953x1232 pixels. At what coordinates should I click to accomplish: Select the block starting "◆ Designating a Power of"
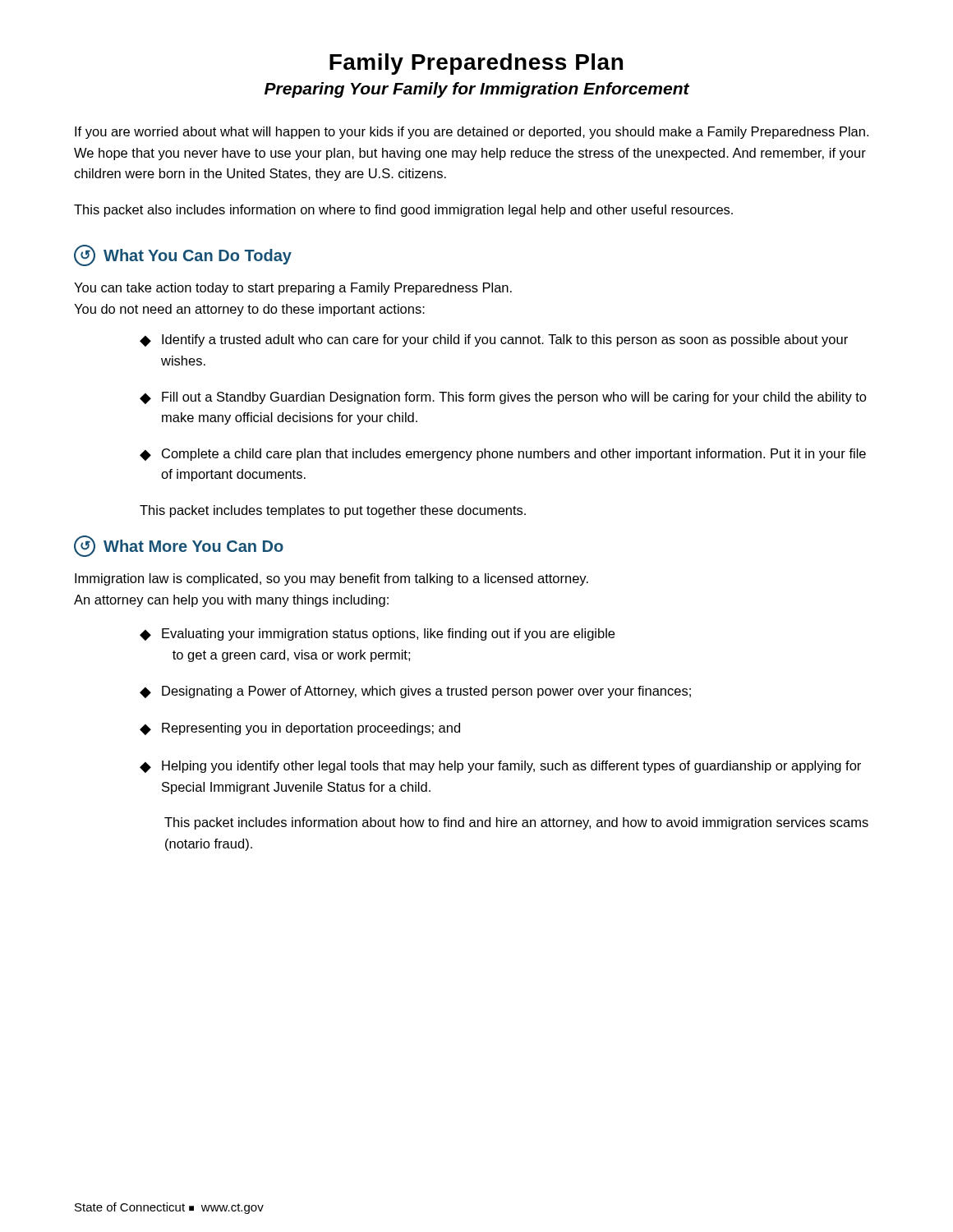click(509, 692)
